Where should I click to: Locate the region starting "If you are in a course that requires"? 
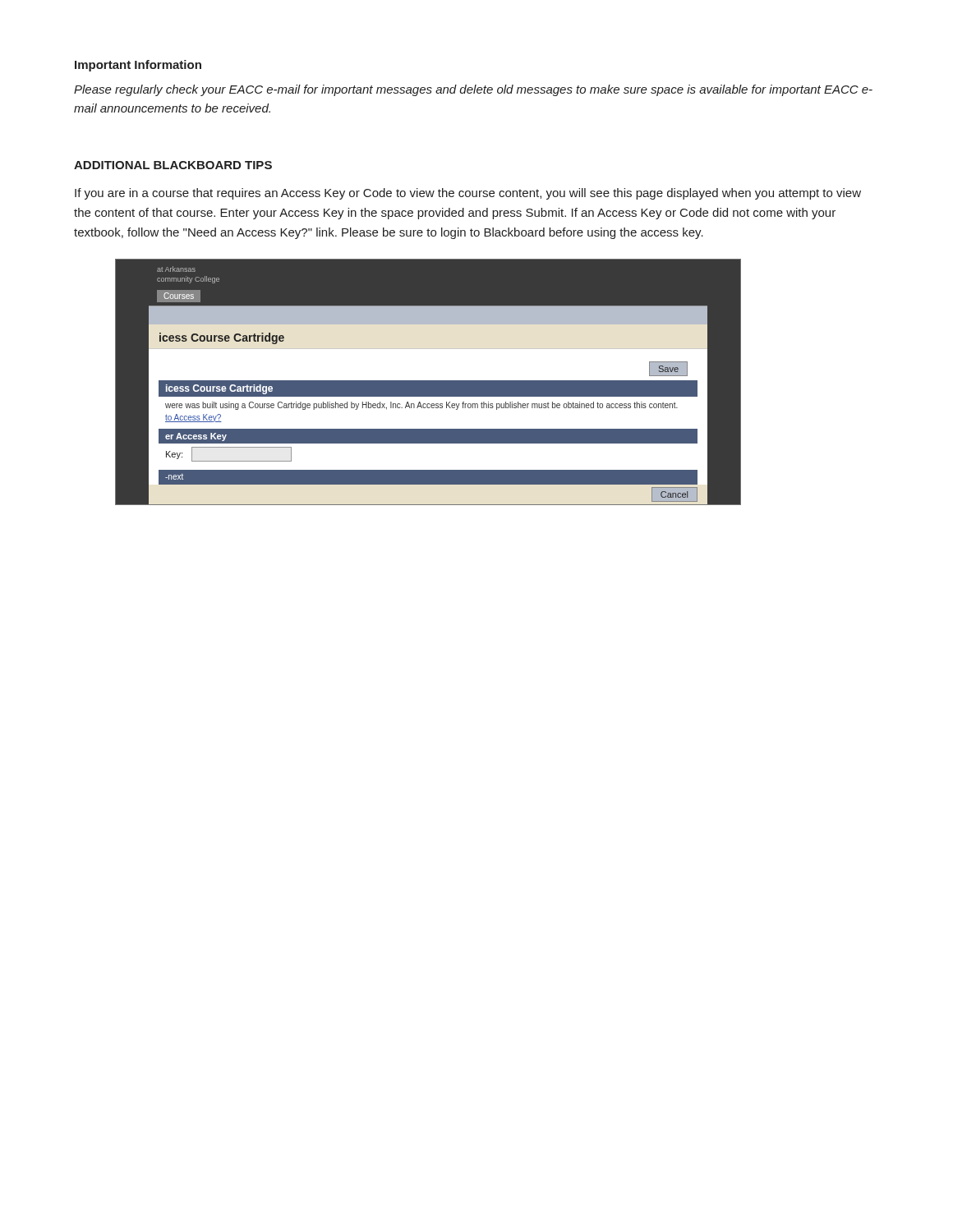pyautogui.click(x=467, y=212)
